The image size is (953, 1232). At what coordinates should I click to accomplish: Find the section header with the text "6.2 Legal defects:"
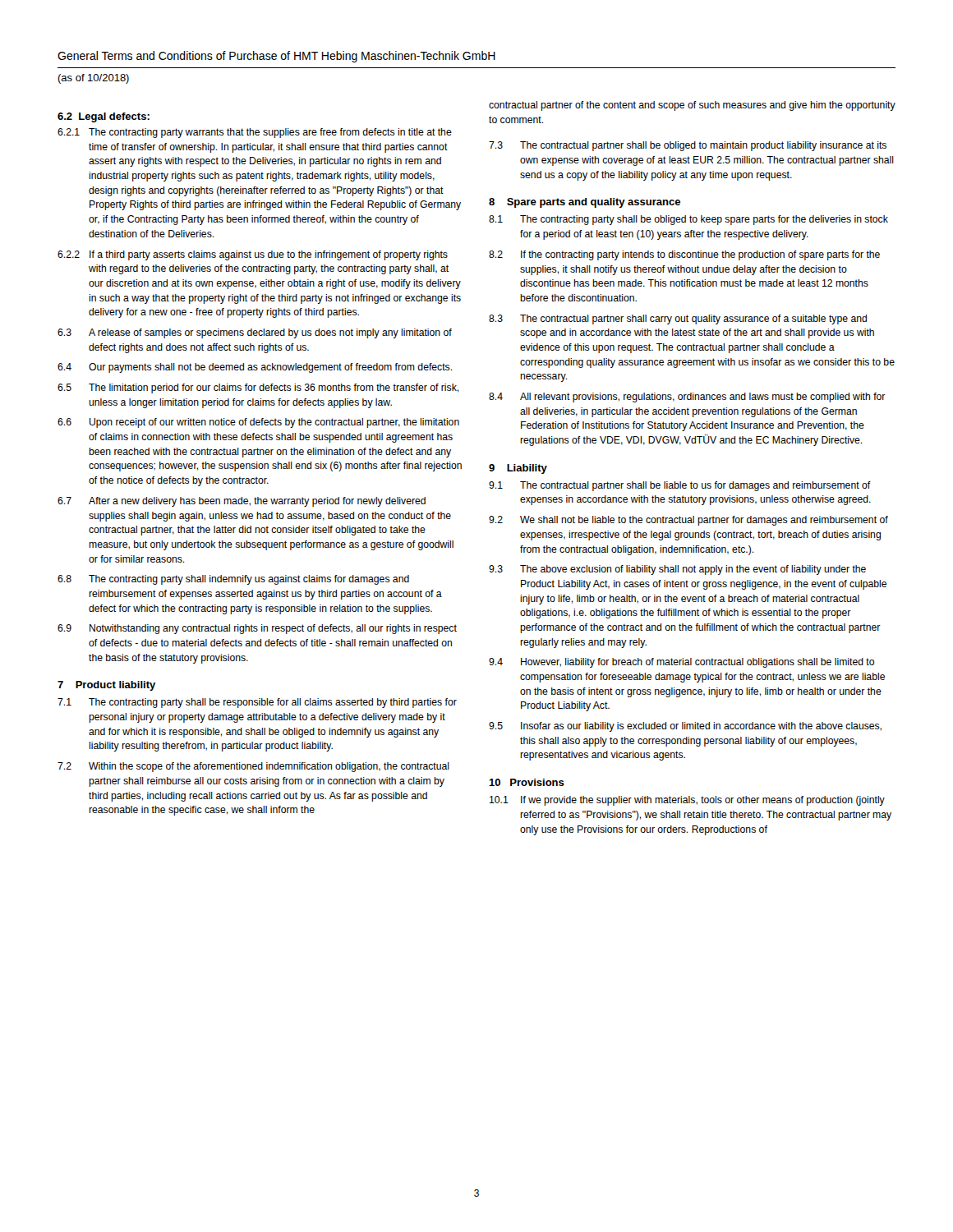click(x=104, y=116)
